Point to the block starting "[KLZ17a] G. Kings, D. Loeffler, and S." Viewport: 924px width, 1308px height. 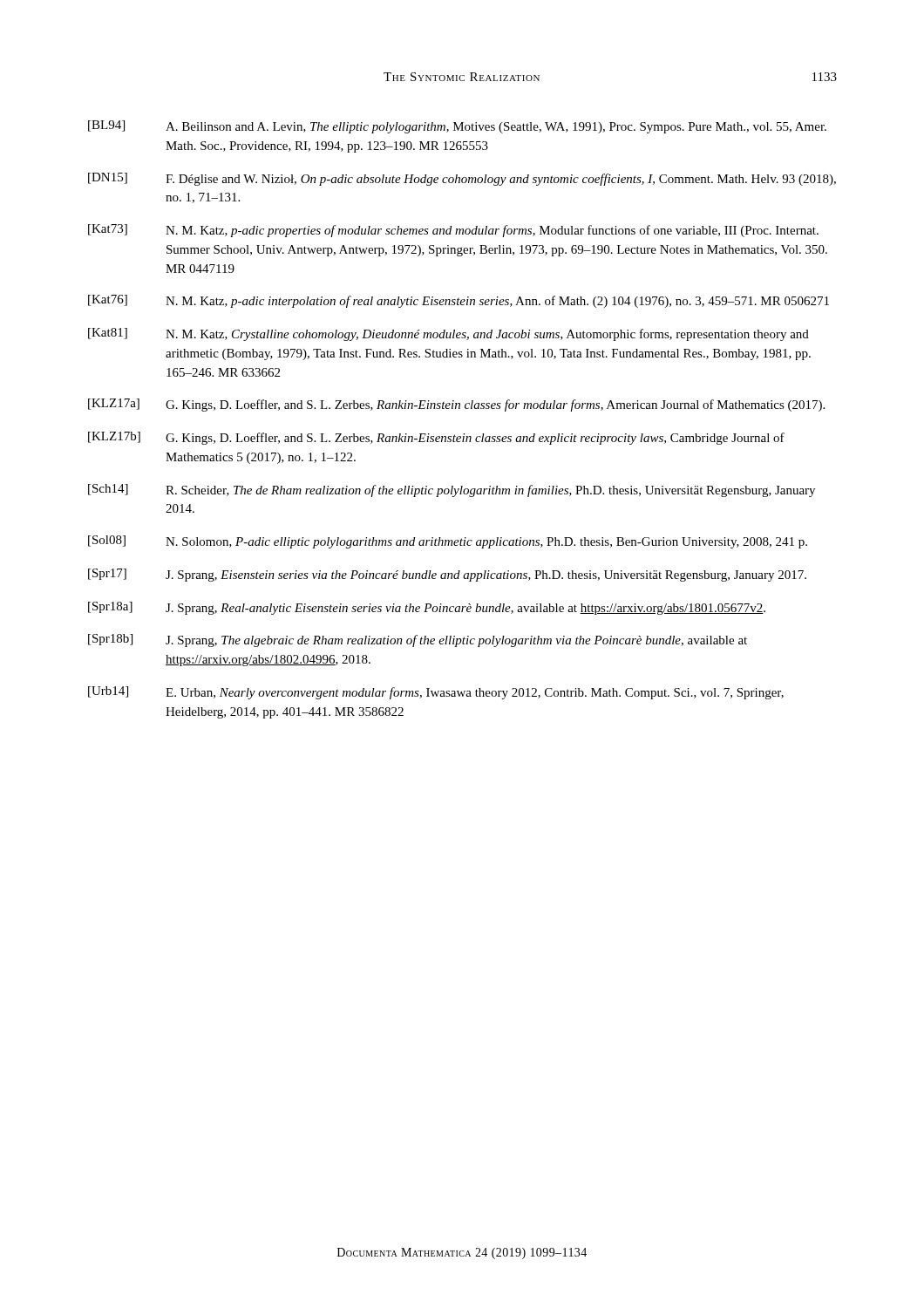(x=462, y=406)
